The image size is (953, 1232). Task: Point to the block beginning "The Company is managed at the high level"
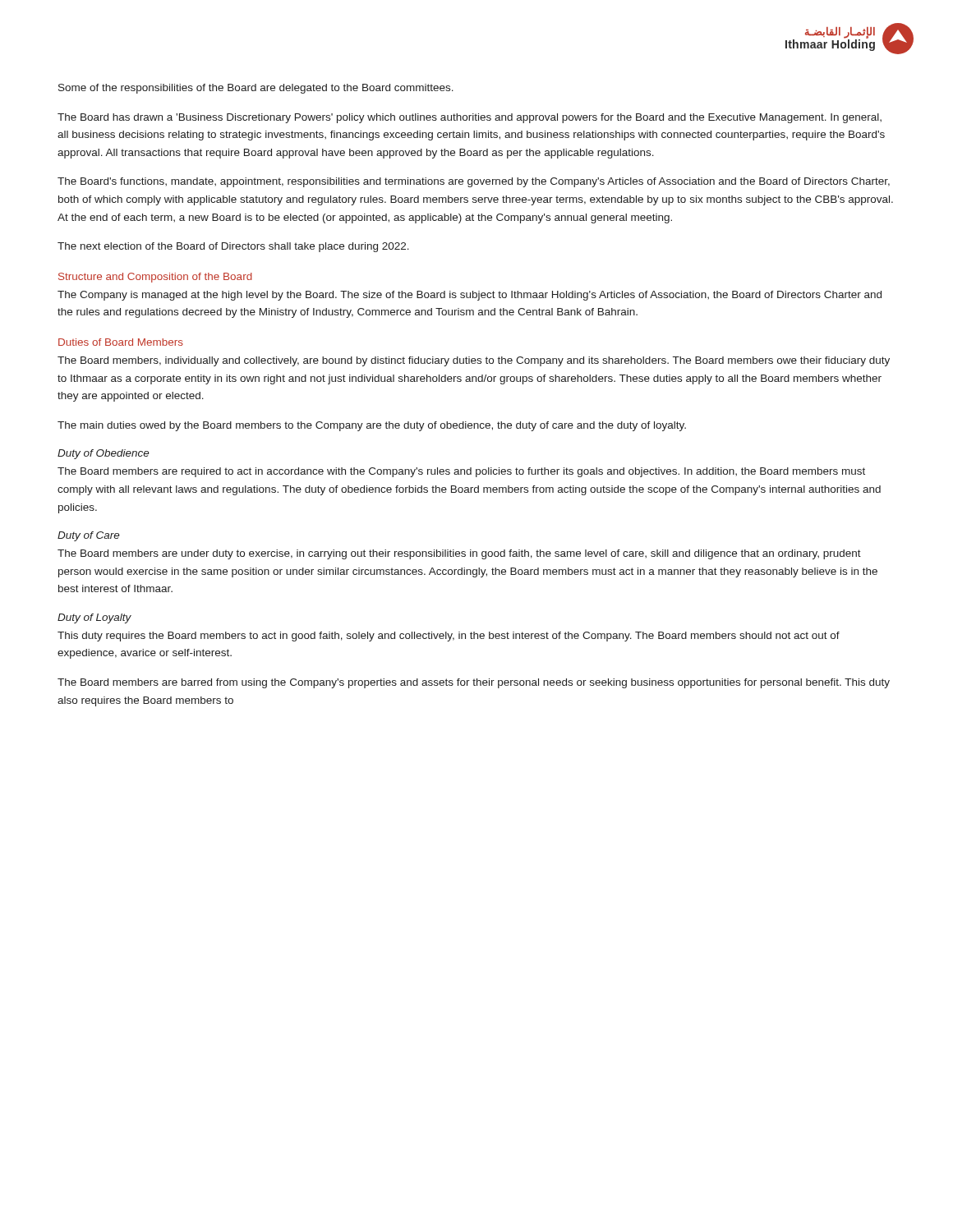470,303
